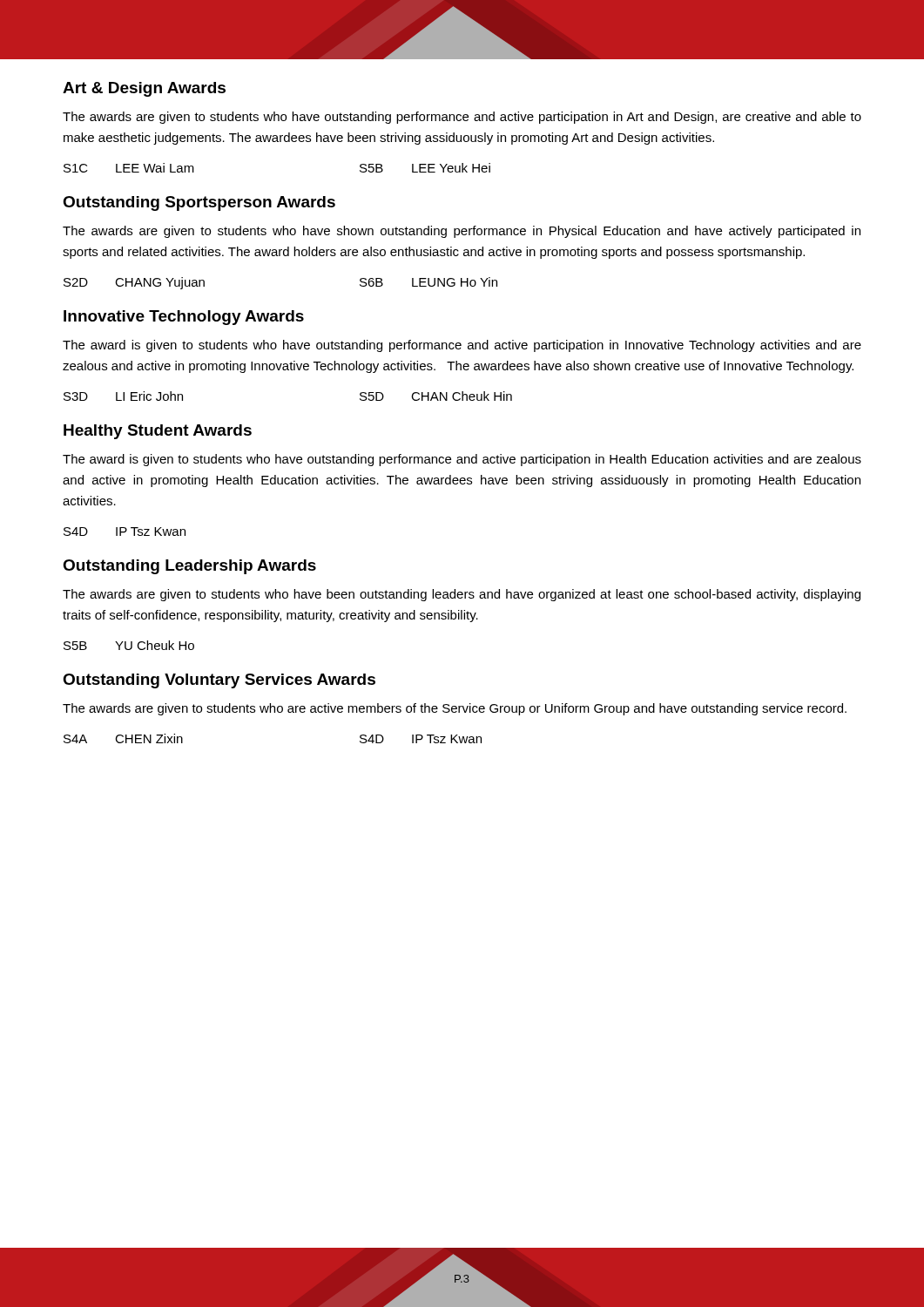
Task: Click where it says "S4D IP Tsz Kwan"
Action: coord(125,532)
